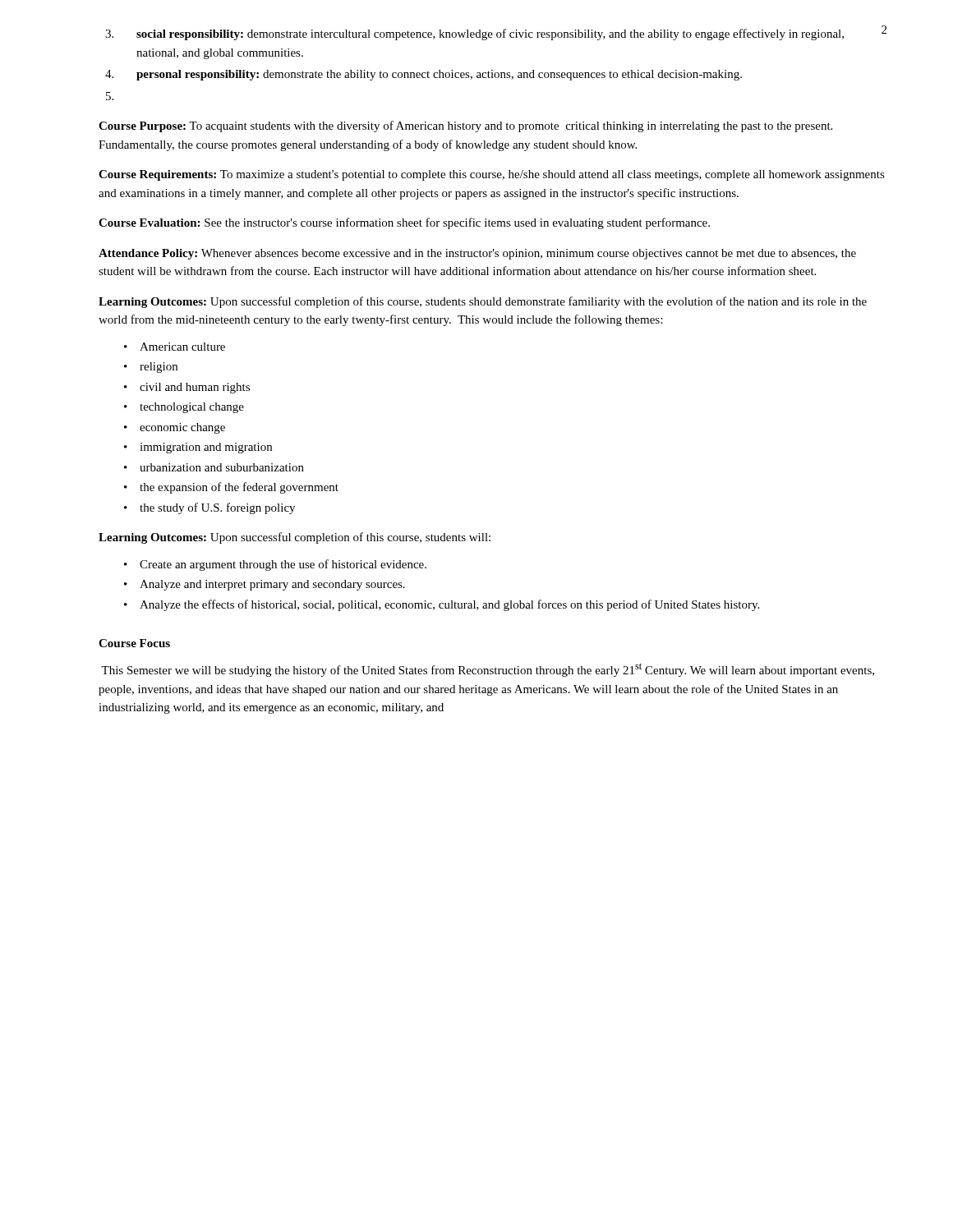Navigate to the passage starting "4. personal responsibility: demonstrate the"
The width and height of the screenshot is (953, 1232).
(x=421, y=74)
